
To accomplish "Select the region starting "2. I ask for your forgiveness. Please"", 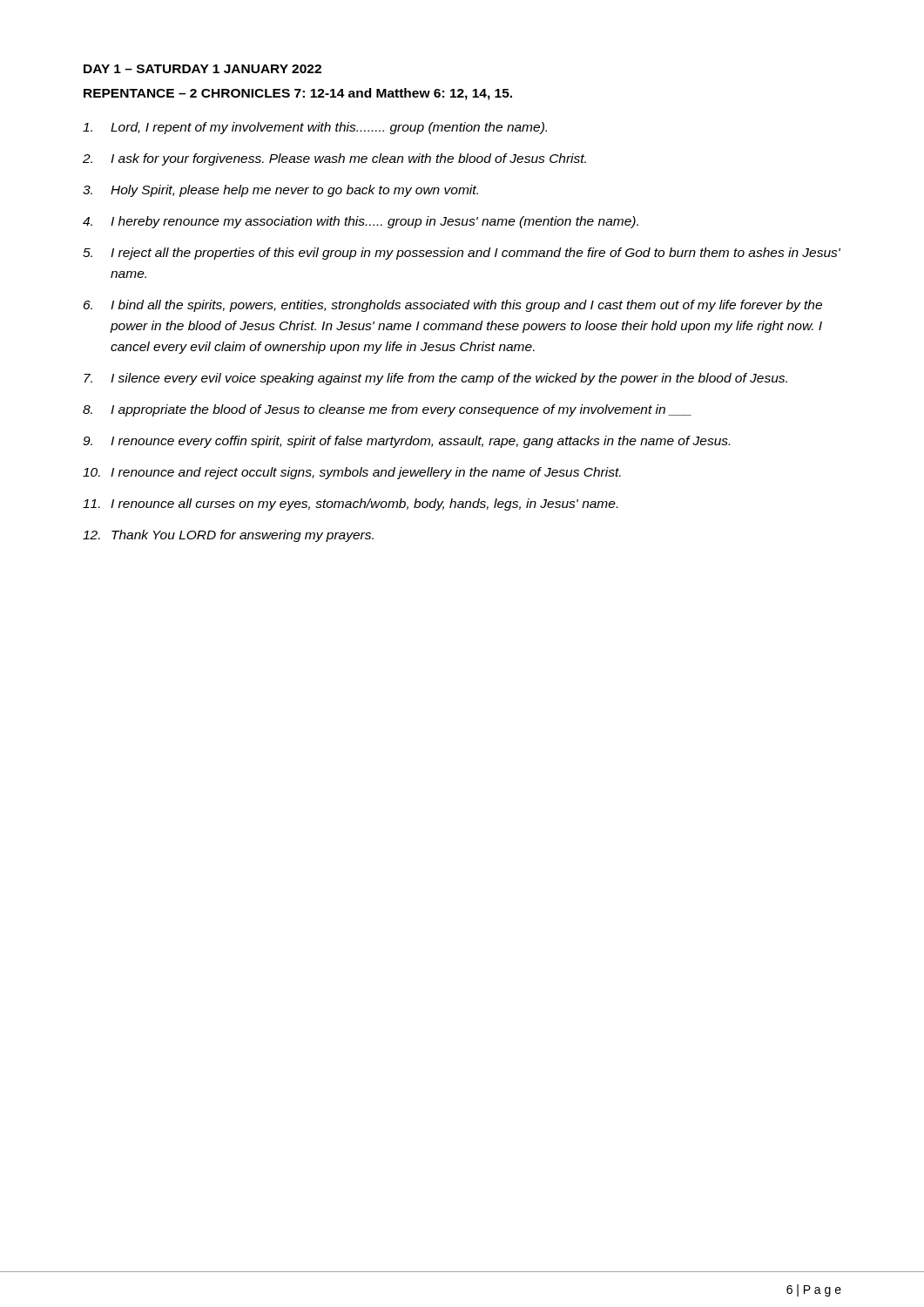I will click(462, 159).
